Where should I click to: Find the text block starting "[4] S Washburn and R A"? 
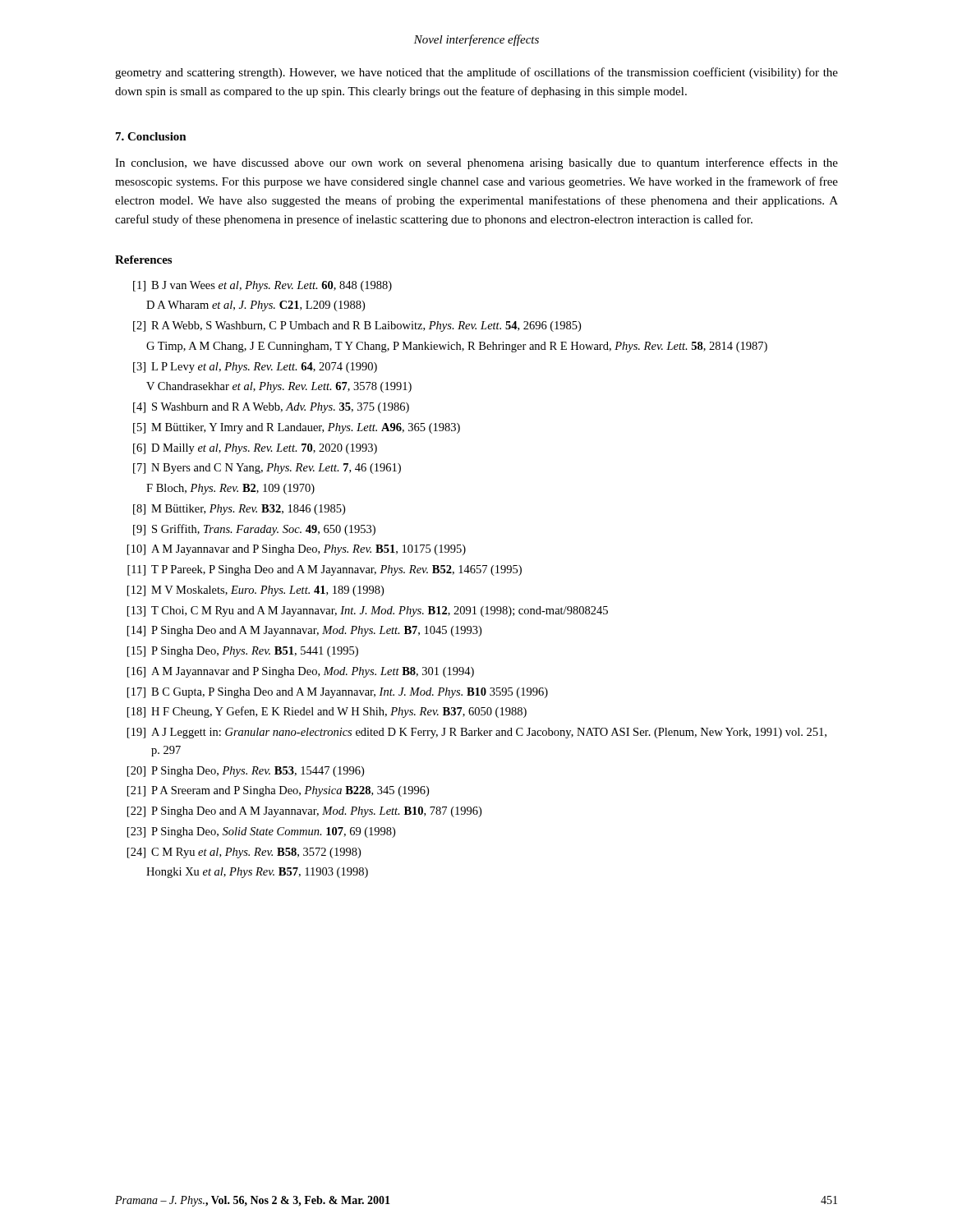[x=271, y=408]
